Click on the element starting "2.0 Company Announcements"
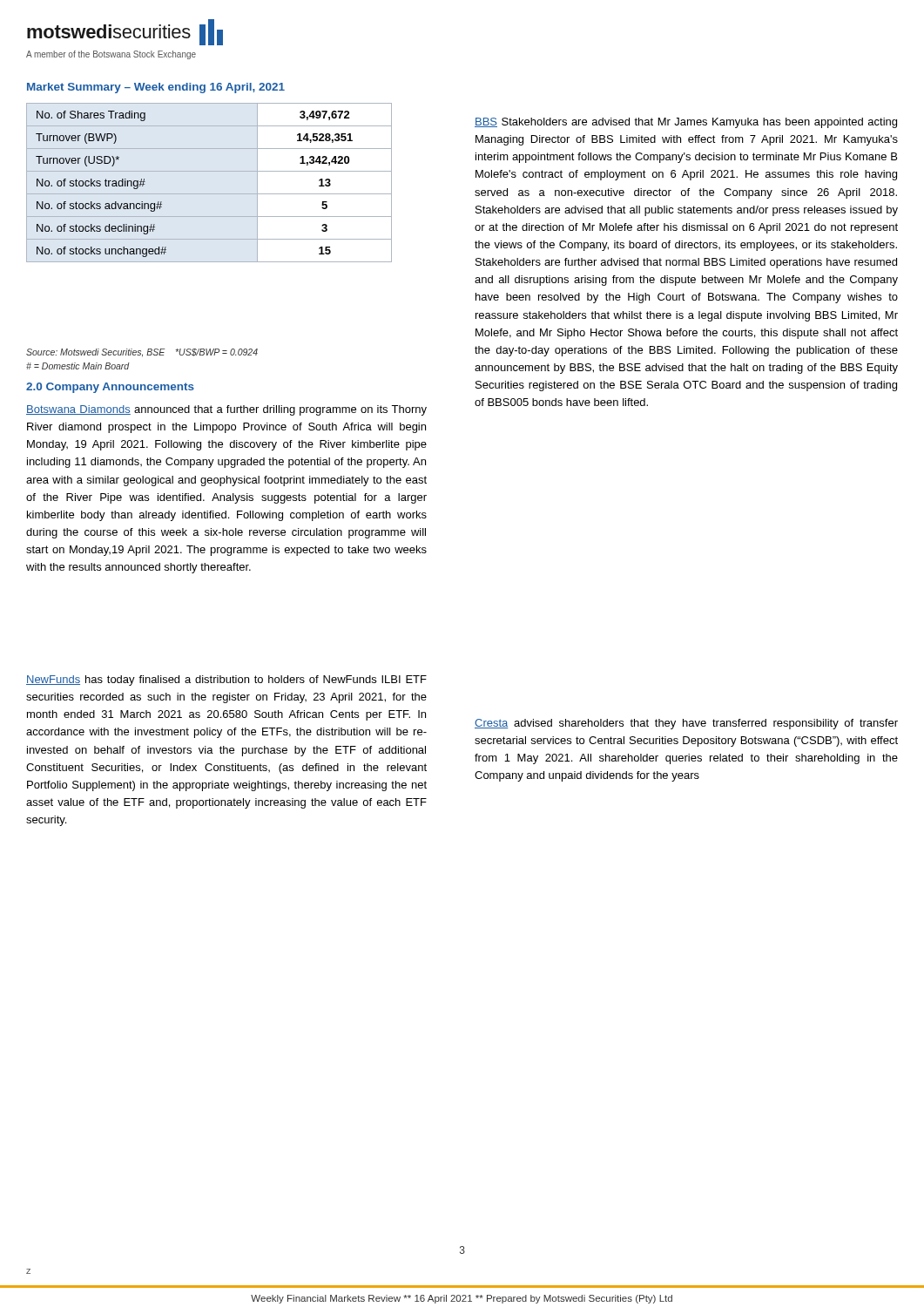 110,386
